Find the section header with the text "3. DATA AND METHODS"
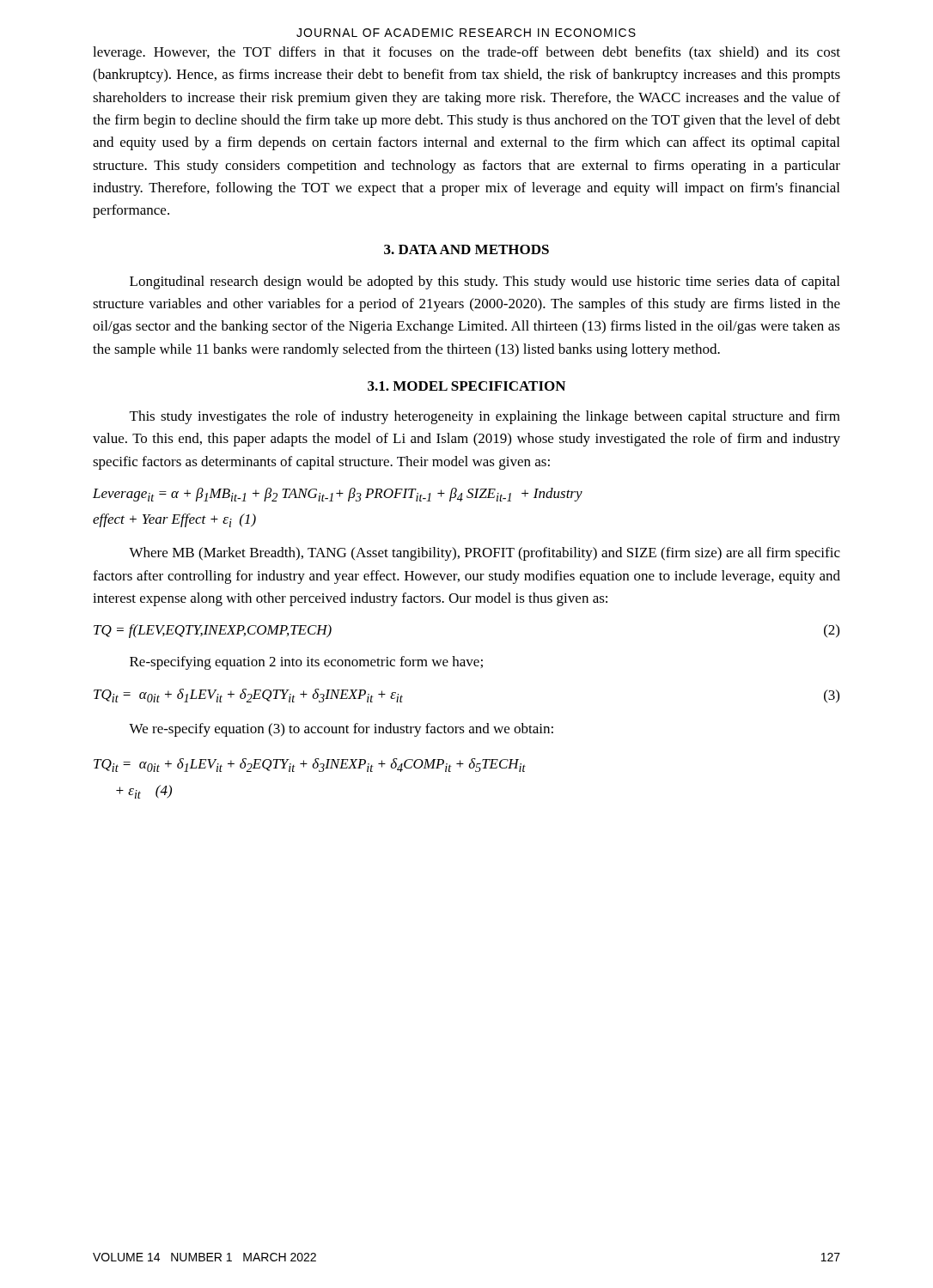The width and height of the screenshot is (933, 1288). click(466, 249)
